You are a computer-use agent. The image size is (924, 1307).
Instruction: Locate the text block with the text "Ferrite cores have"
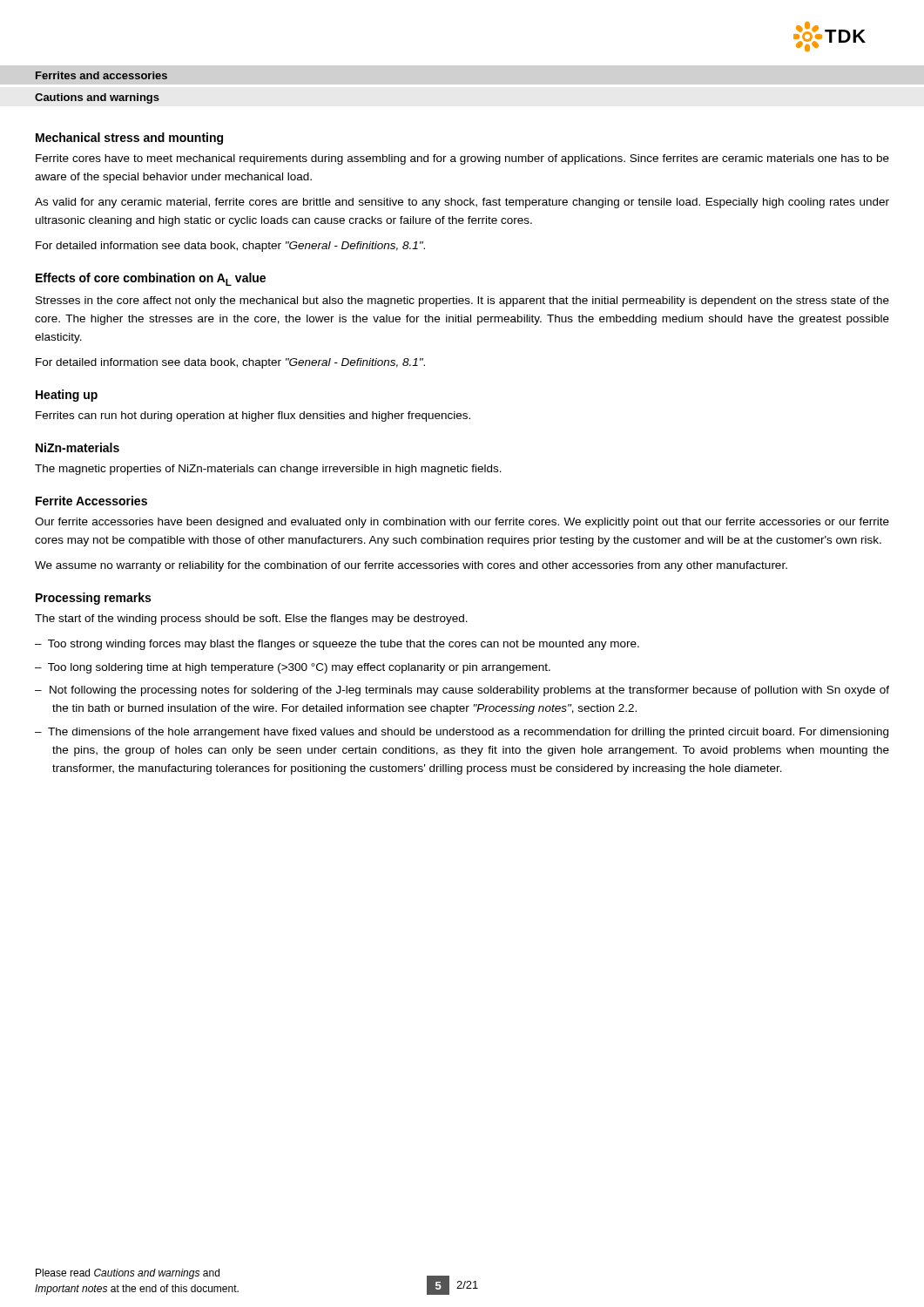(x=462, y=167)
